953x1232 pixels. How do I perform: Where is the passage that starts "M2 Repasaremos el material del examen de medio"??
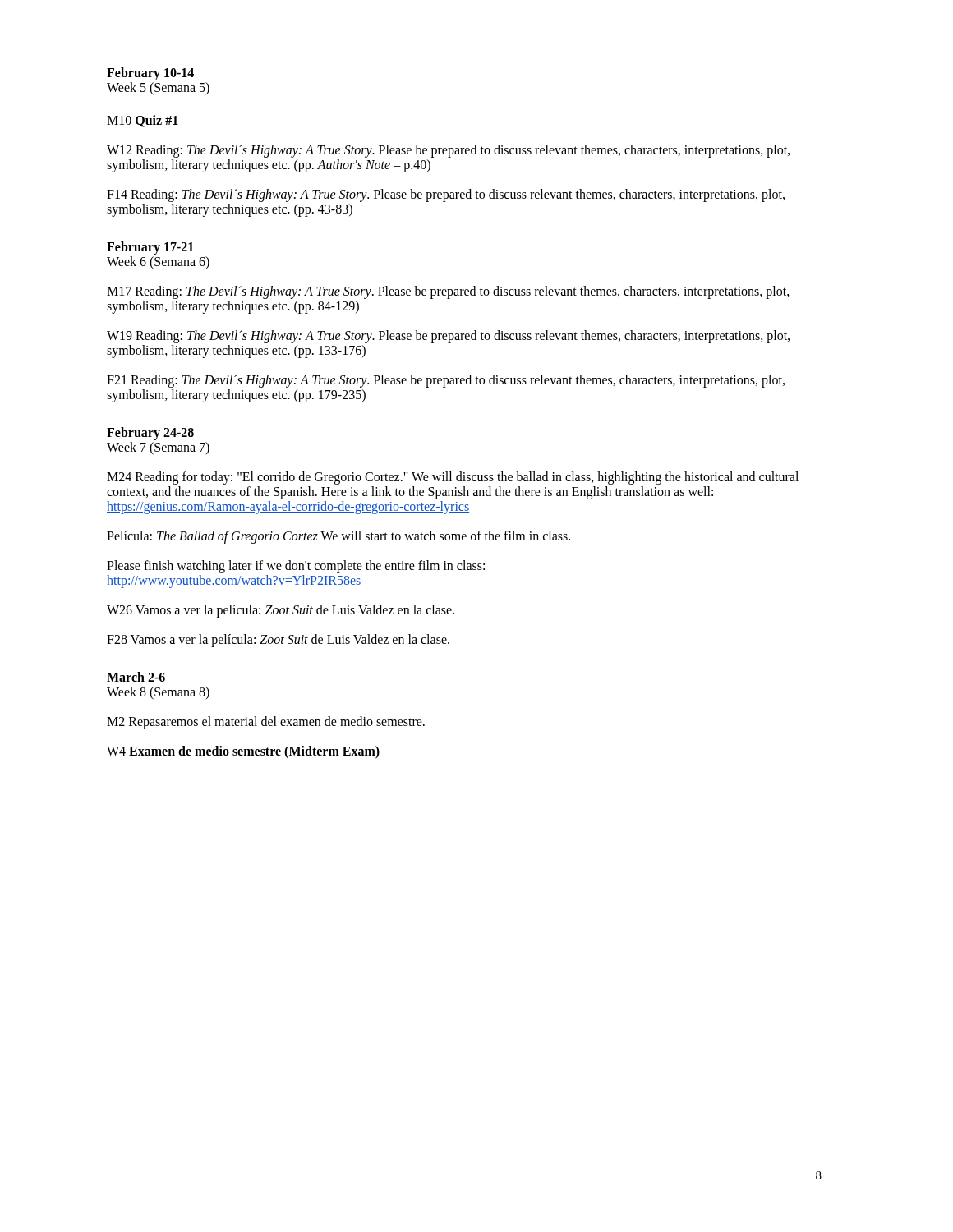[266, 722]
